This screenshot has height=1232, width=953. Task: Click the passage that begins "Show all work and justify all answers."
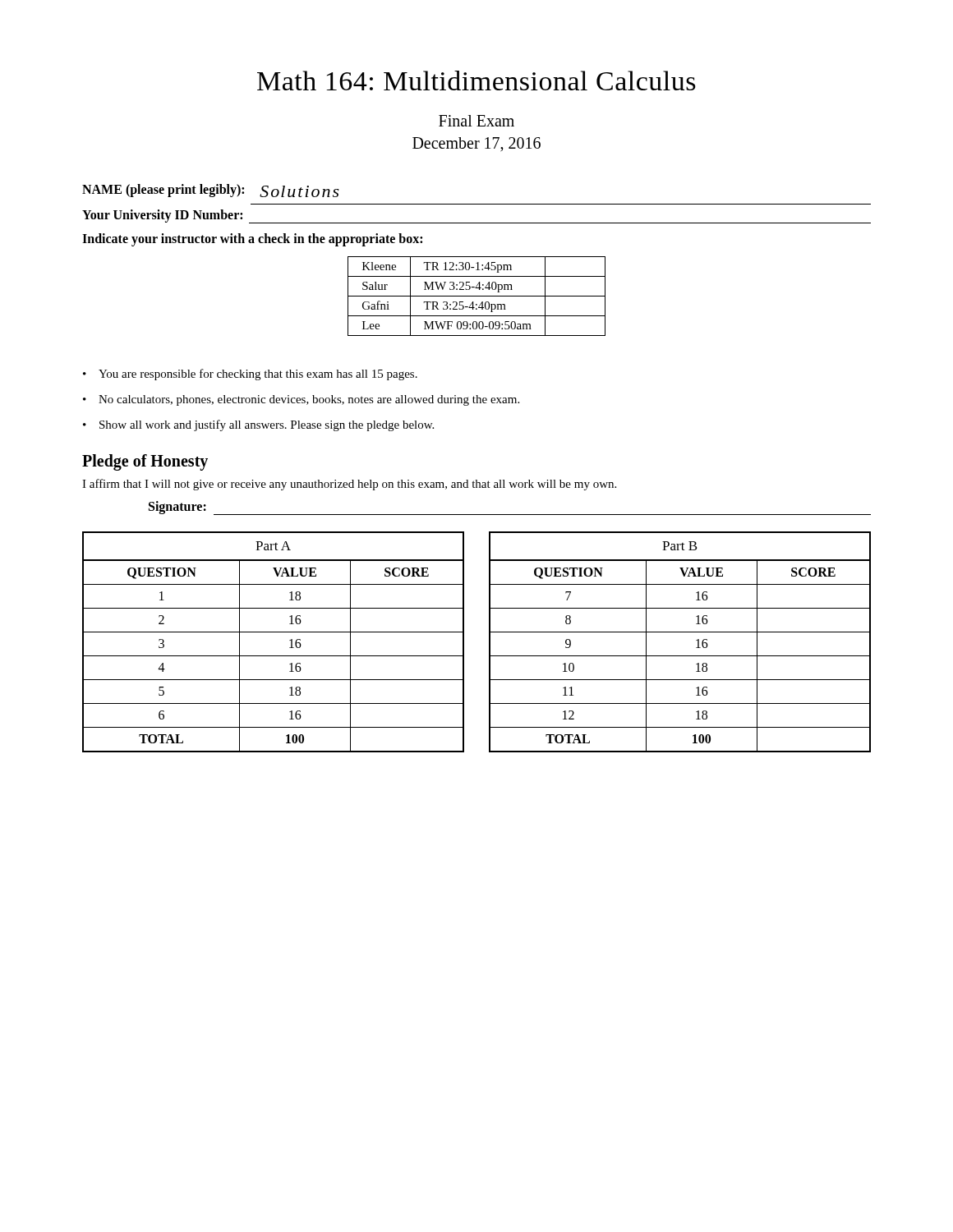click(x=258, y=425)
